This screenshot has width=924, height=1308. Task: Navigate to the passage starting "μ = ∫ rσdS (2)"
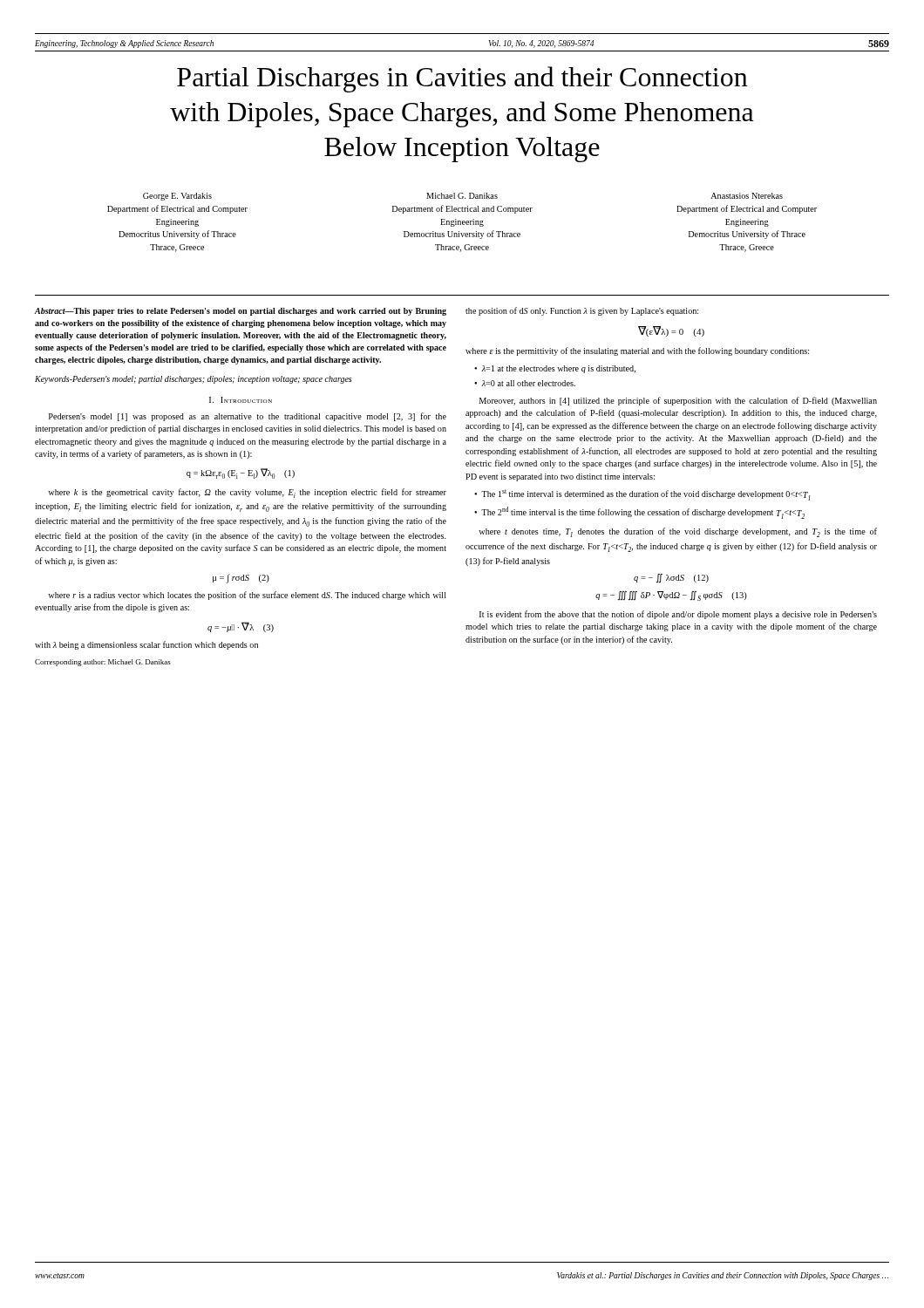click(241, 578)
